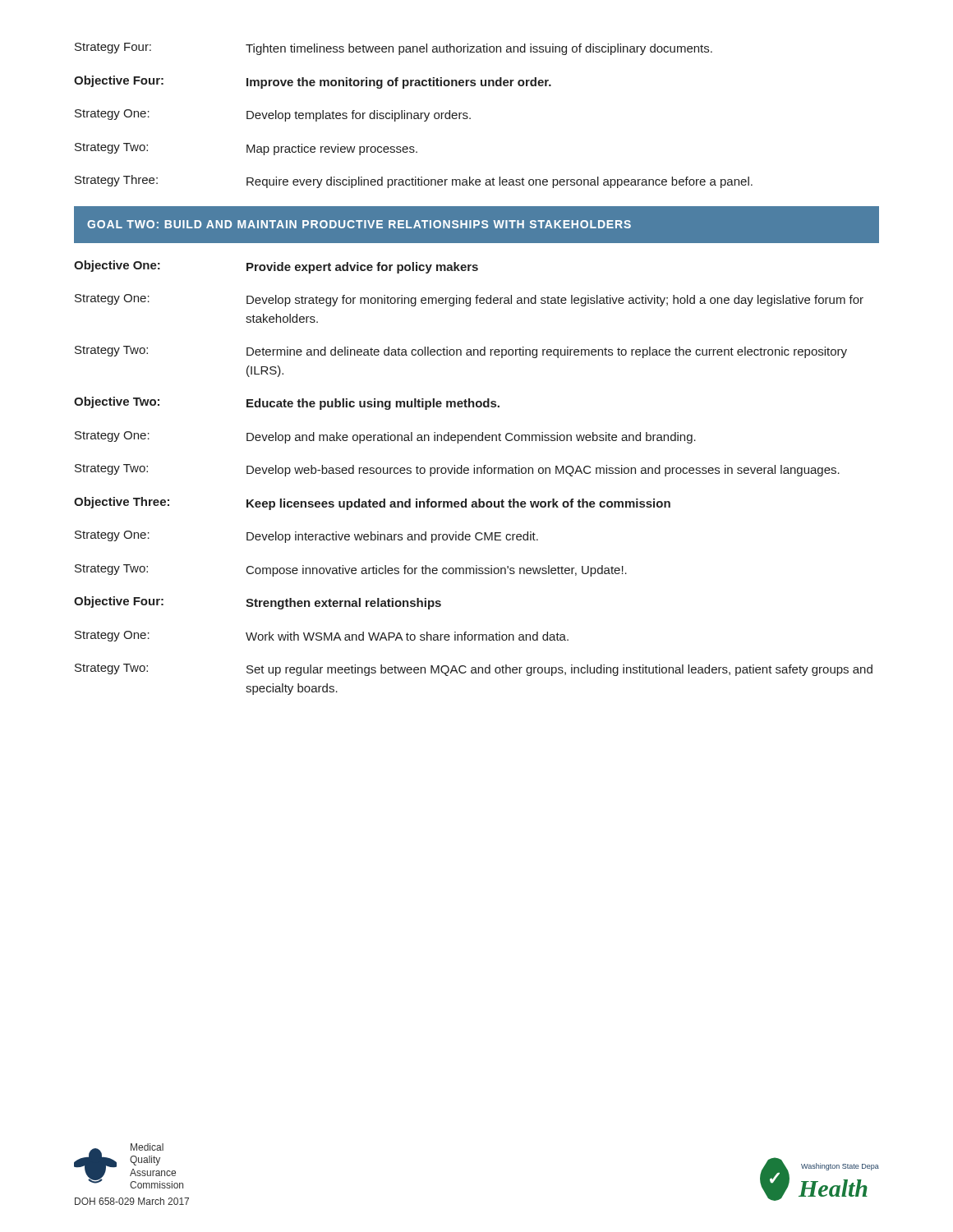Find the list item that says "Strategy Two: Determine and delineate data"

point(476,361)
